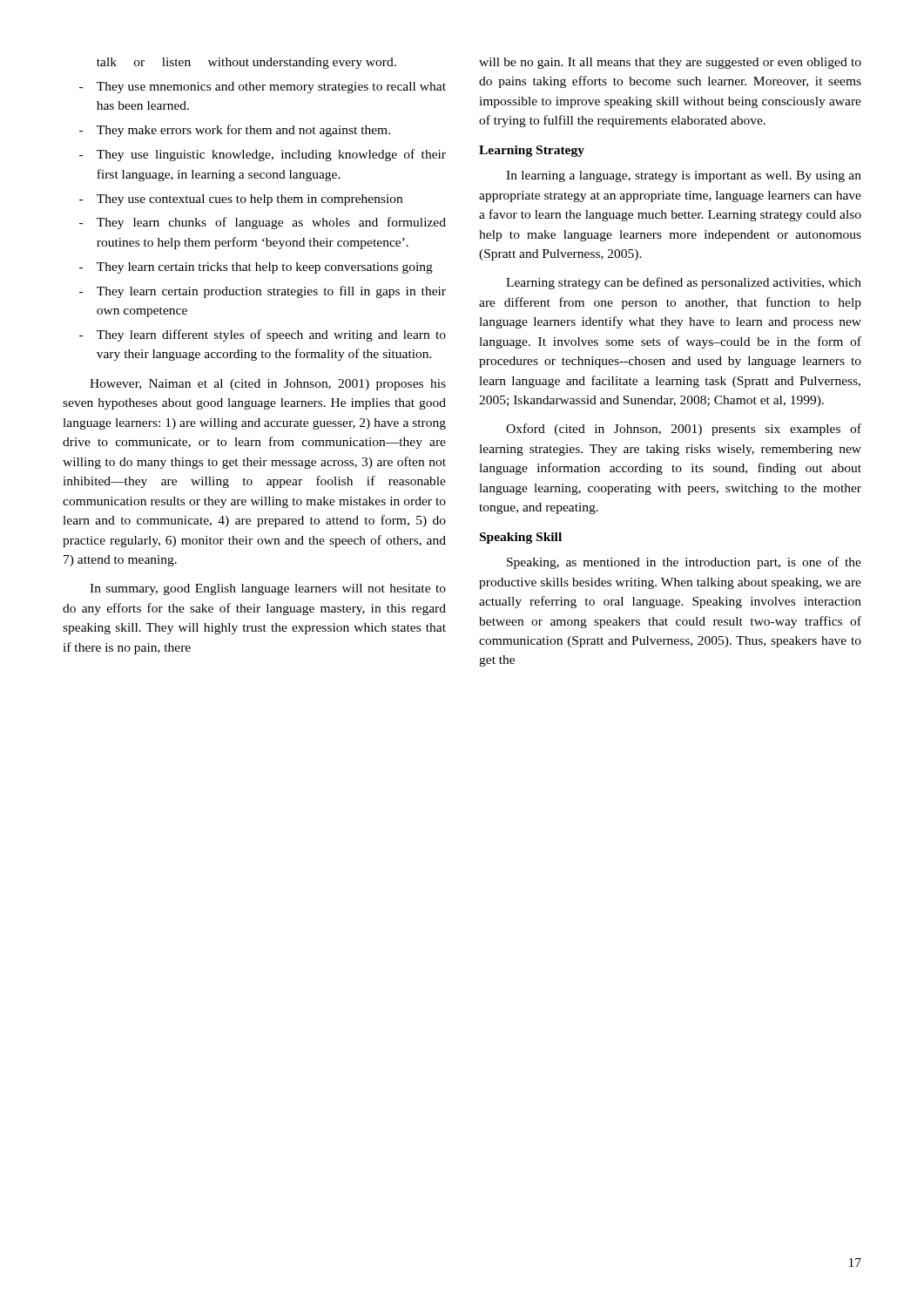Click on the text block that says "Speaking, as mentioned in the introduction part,"
This screenshot has height=1307, width=924.
click(x=670, y=611)
